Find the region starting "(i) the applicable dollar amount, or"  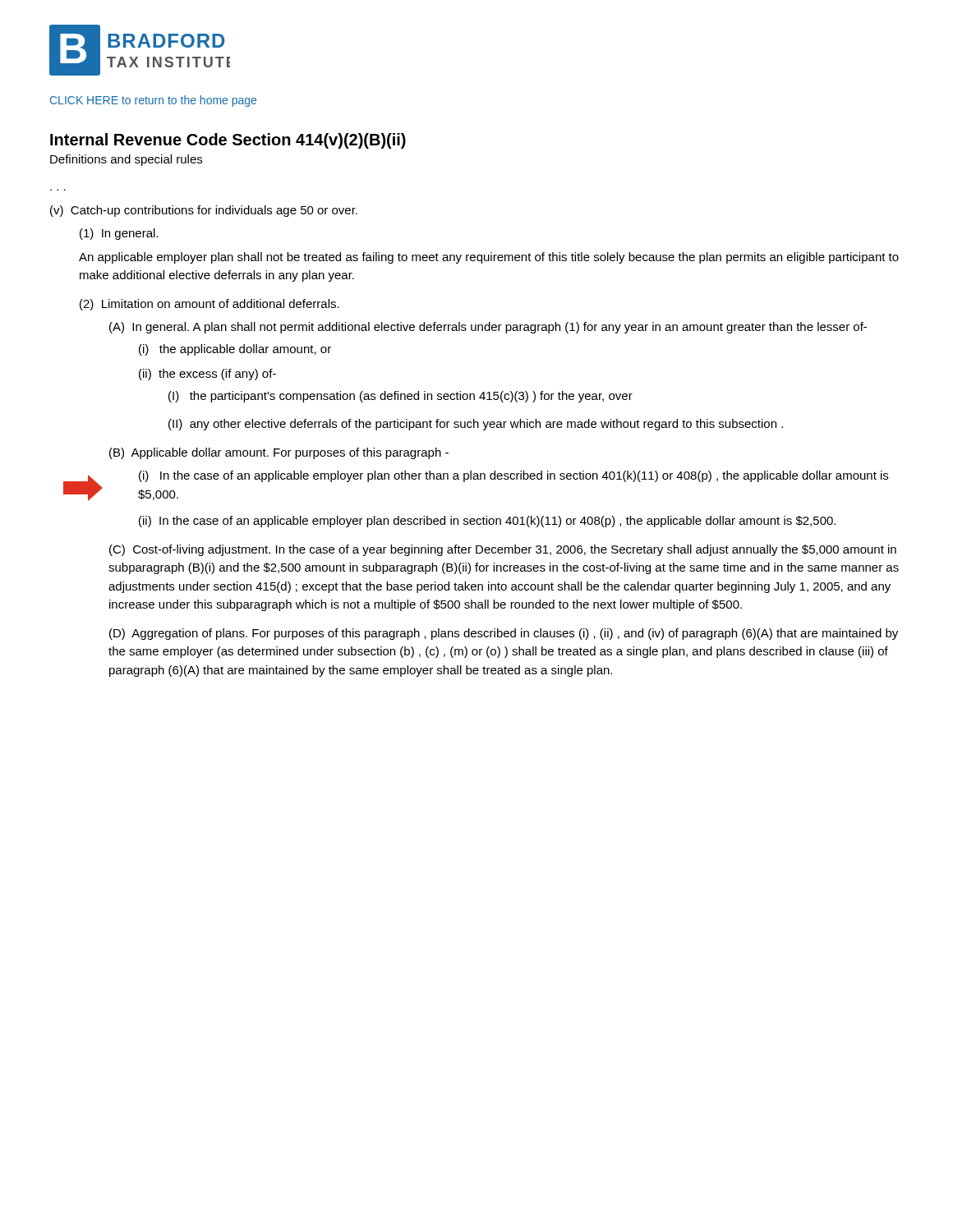coord(235,348)
